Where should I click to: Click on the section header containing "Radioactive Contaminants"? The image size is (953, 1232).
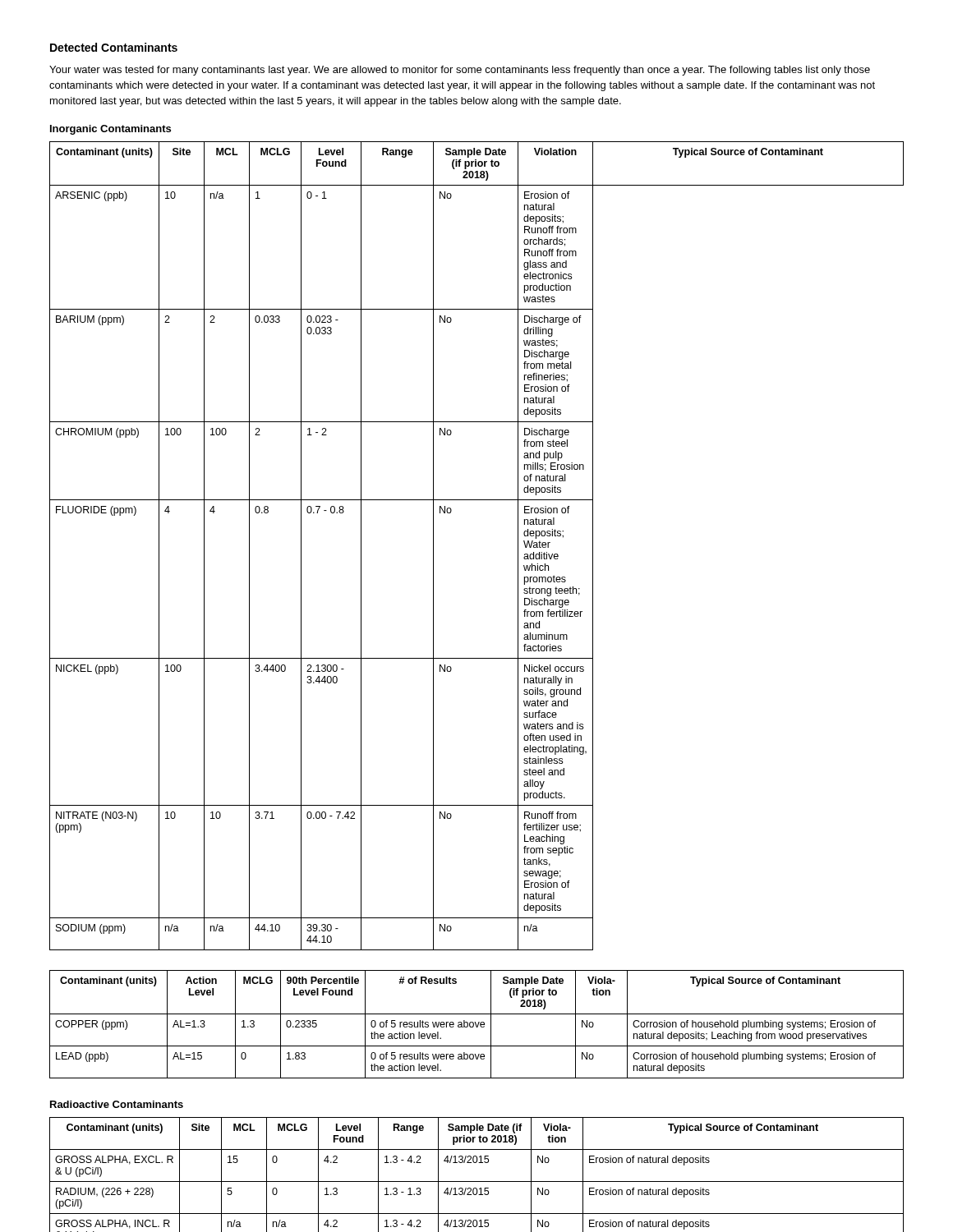pos(116,1104)
